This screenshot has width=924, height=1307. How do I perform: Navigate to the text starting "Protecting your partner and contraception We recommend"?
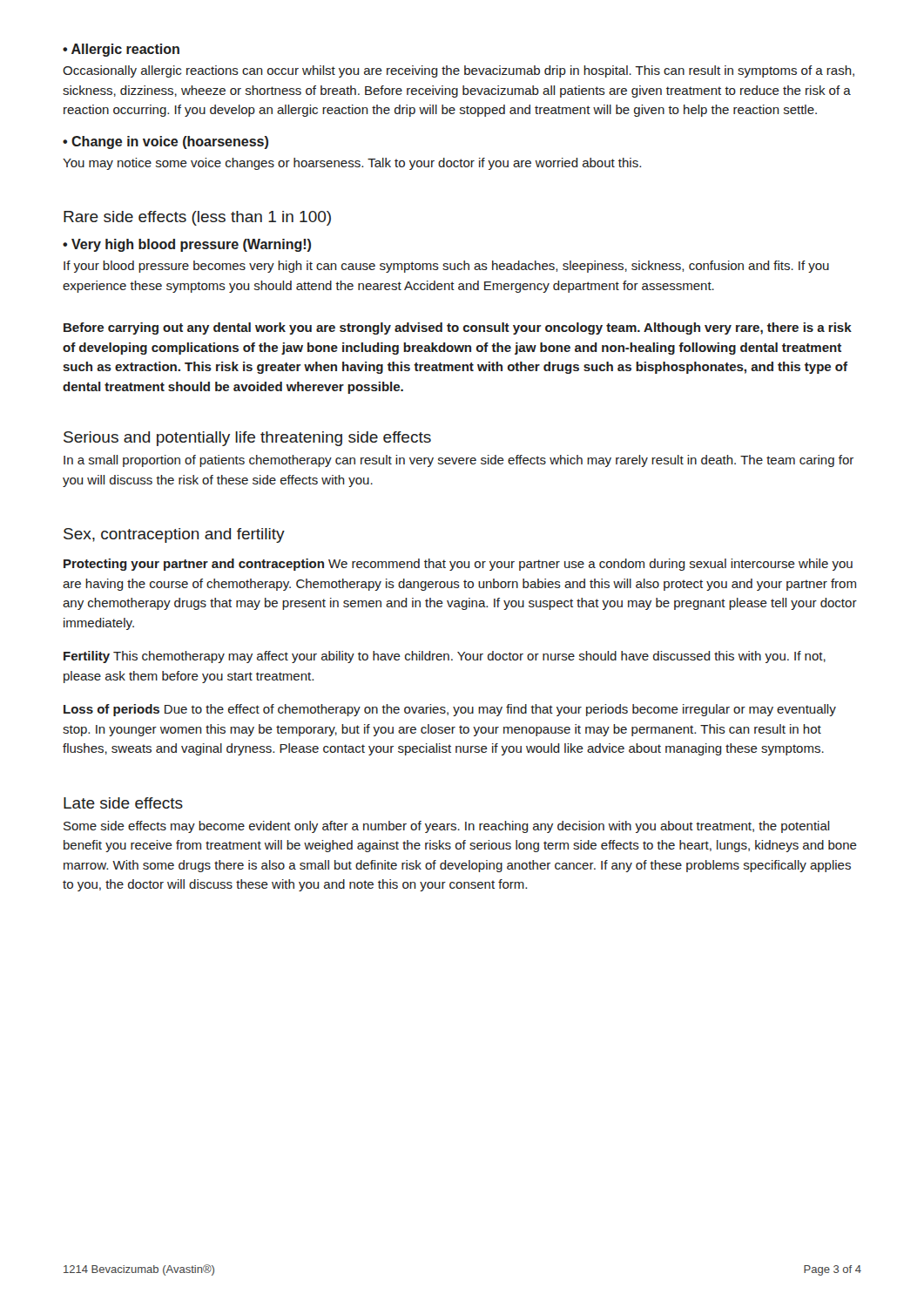tap(462, 593)
